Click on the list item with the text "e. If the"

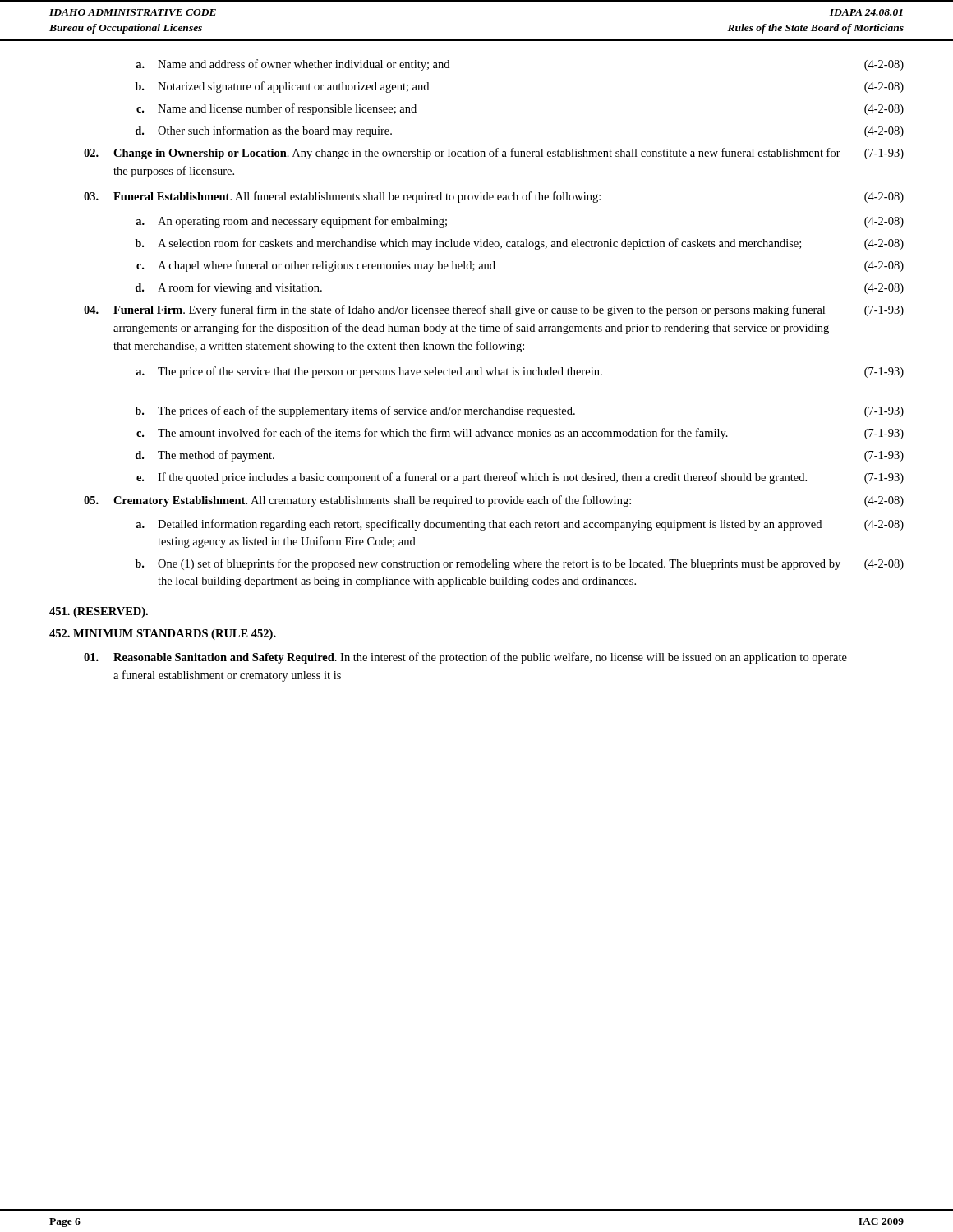(x=476, y=478)
